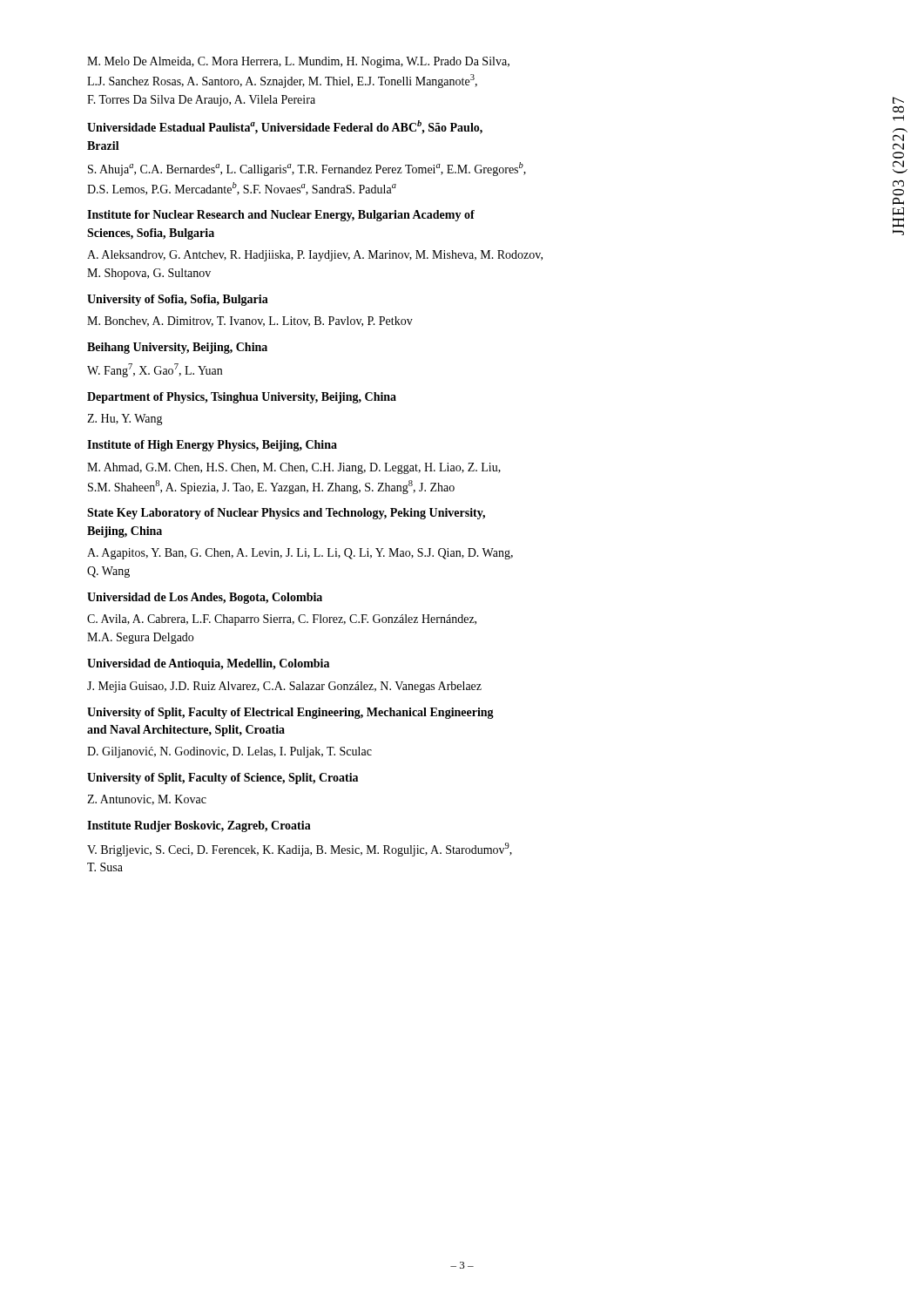Locate the text with the text "Z. Antunovic, M. Kovac"
The height and width of the screenshot is (1307, 924).
tap(147, 800)
